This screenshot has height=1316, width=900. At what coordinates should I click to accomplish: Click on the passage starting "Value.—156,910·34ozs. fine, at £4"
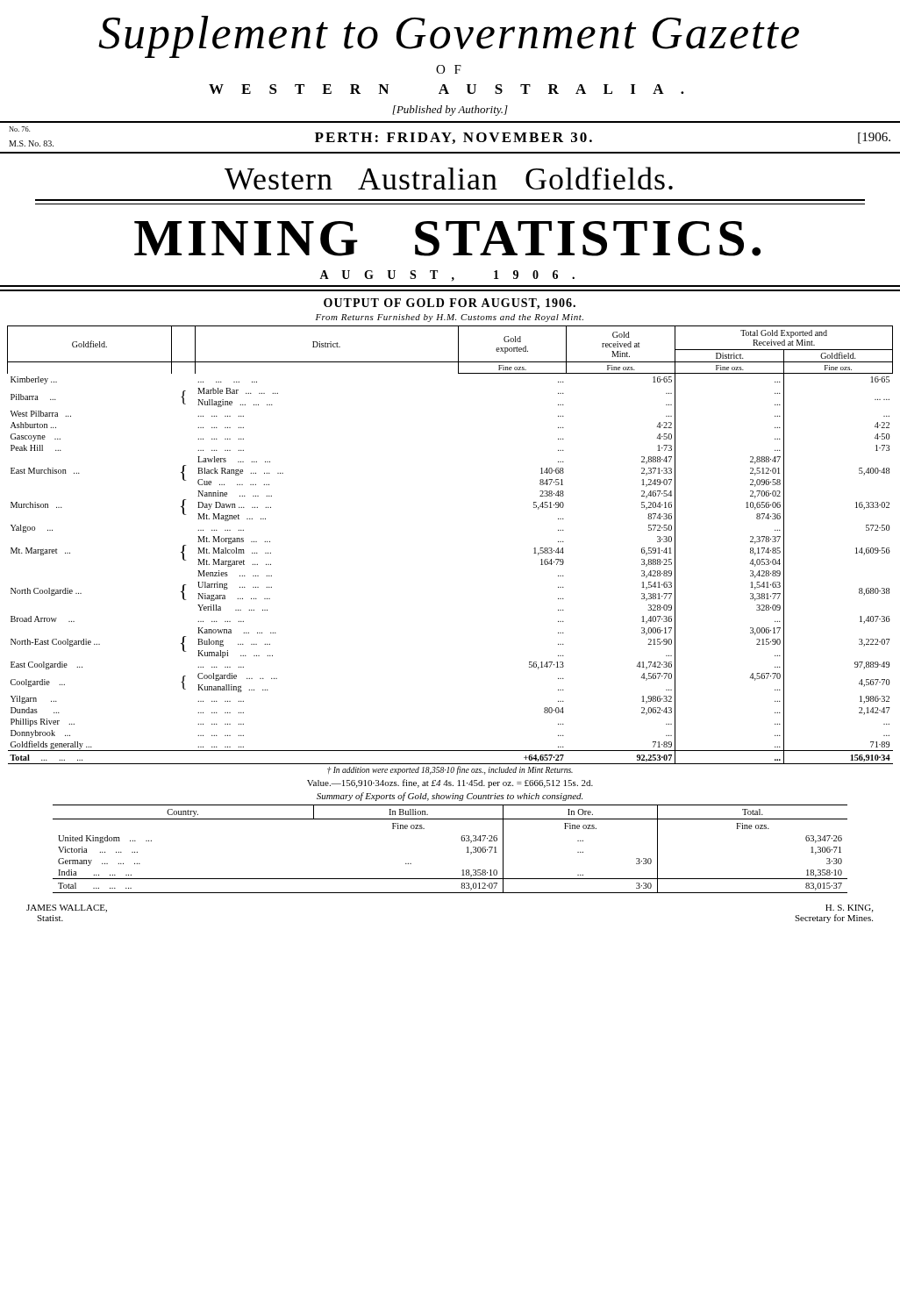450,783
